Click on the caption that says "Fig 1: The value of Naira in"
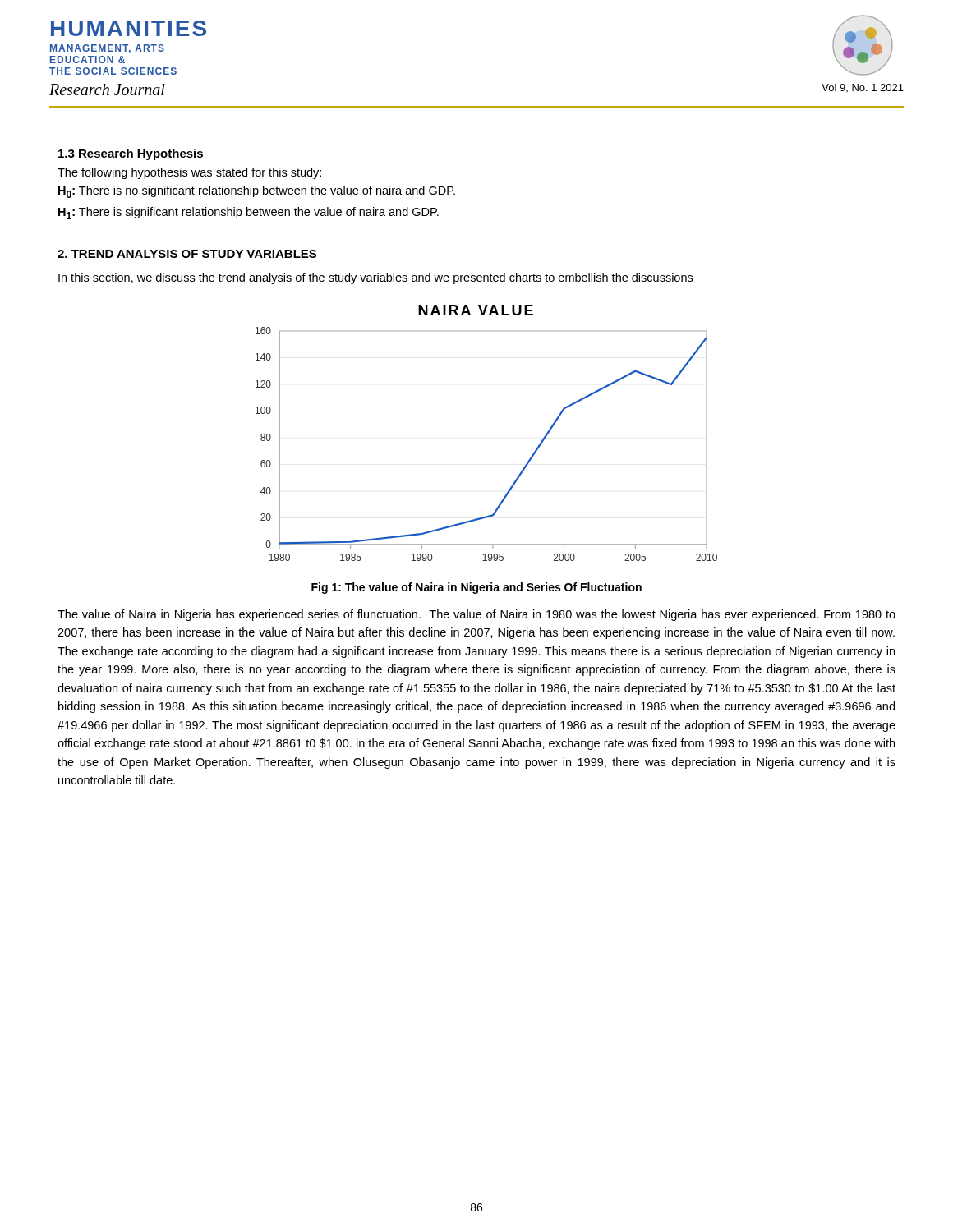Image resolution: width=953 pixels, height=1232 pixels. (476, 587)
